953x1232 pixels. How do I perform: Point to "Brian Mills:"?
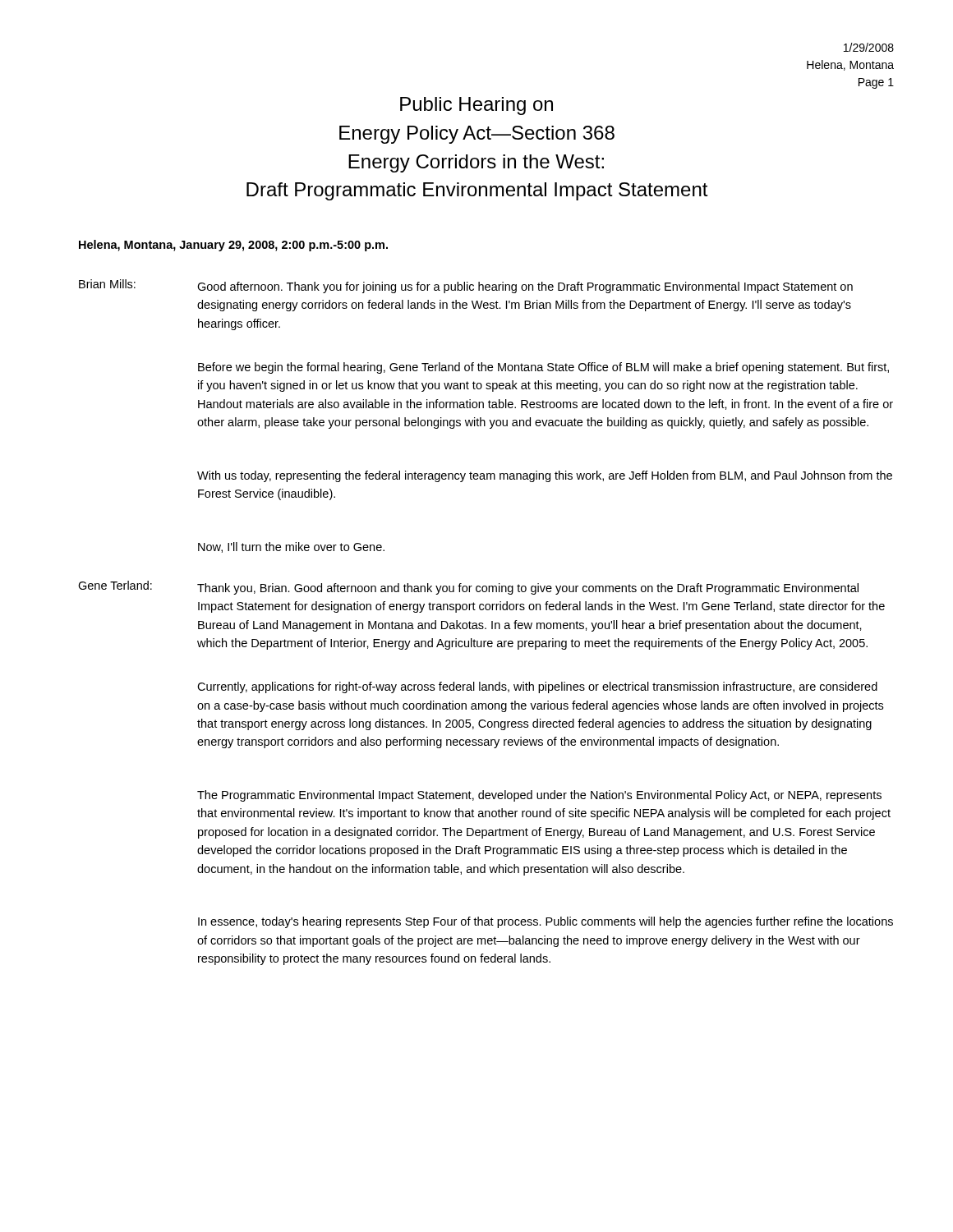pos(107,284)
